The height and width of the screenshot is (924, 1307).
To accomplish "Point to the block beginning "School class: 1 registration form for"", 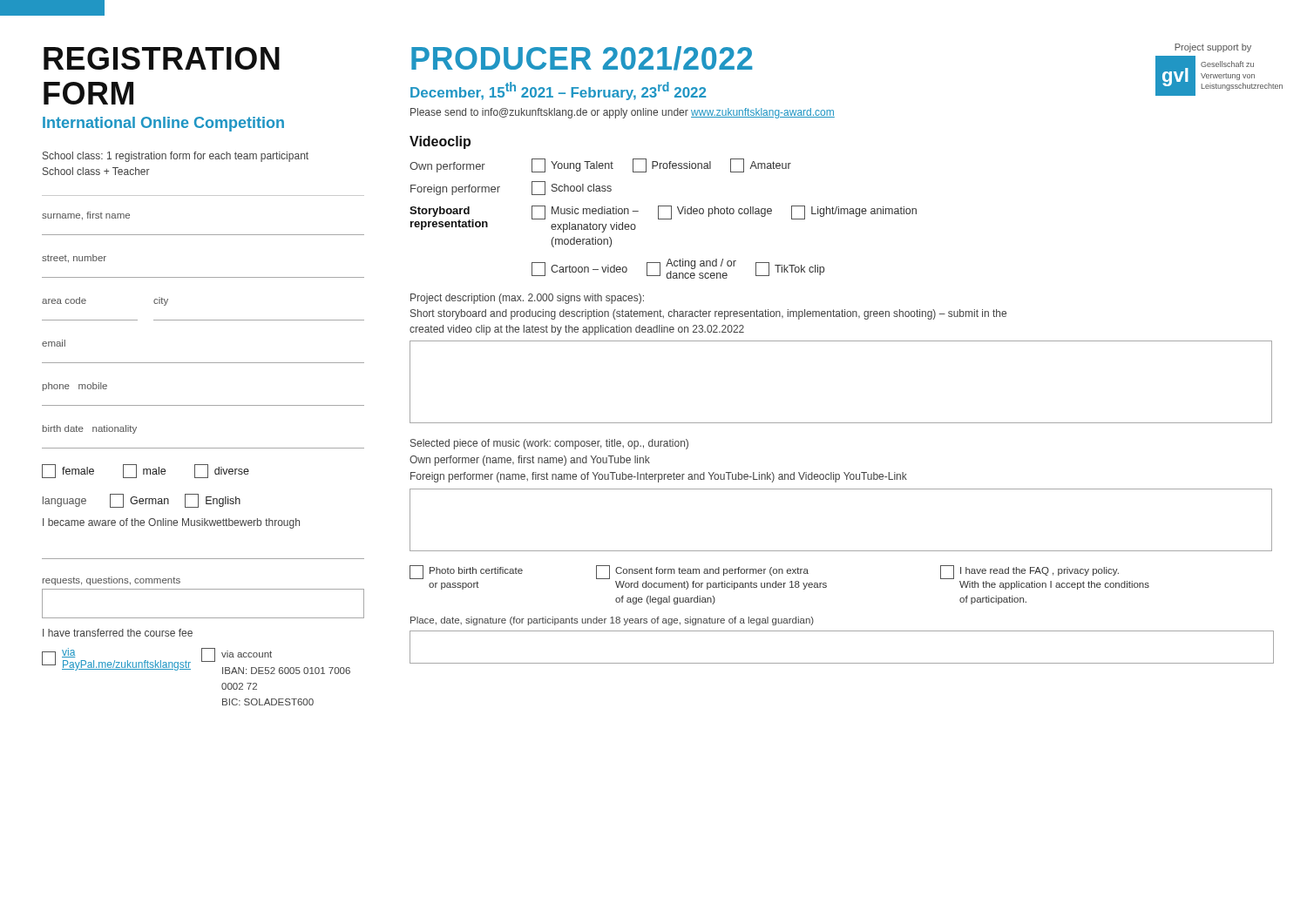I will pyautogui.click(x=175, y=164).
